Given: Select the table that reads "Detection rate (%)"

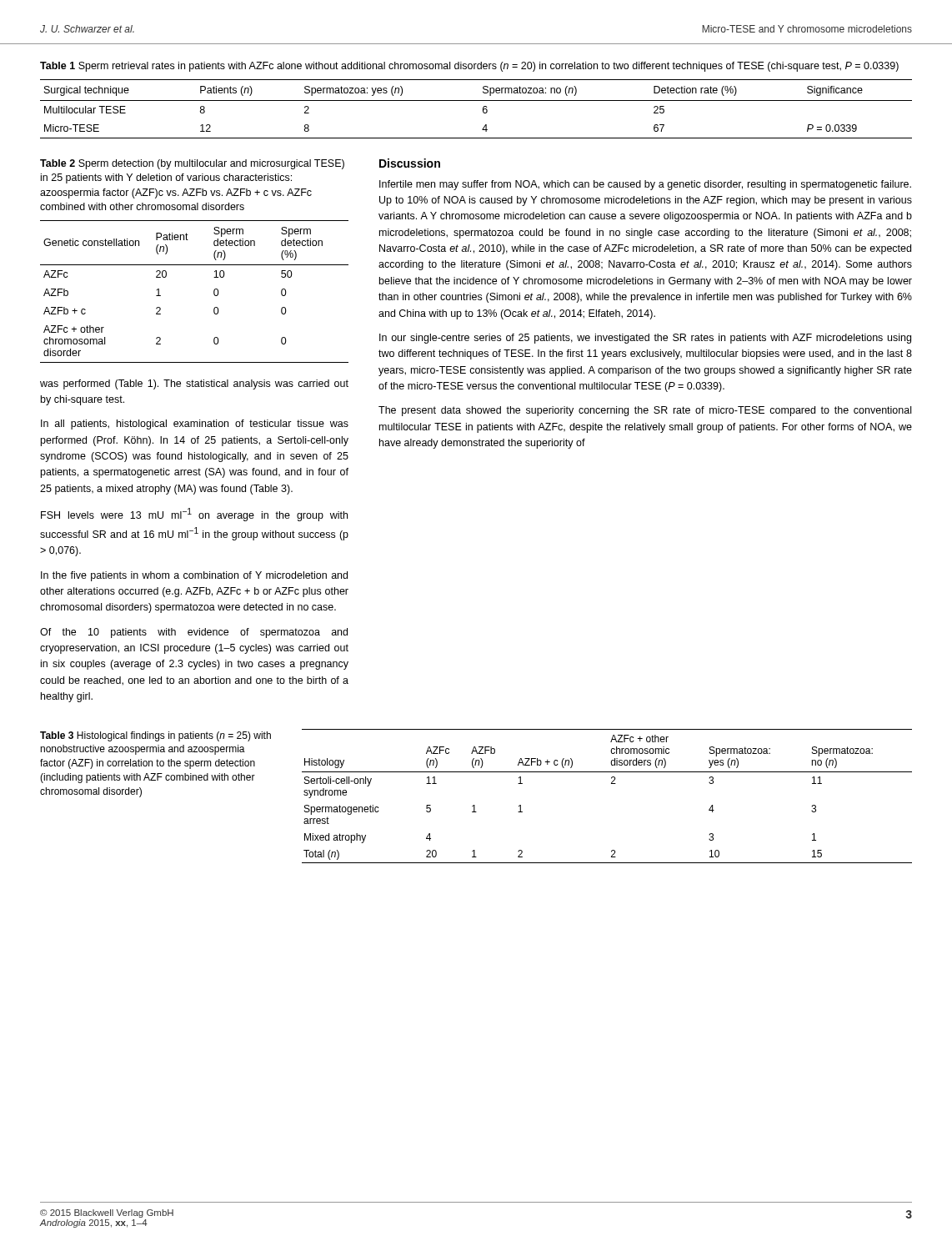Looking at the screenshot, I should point(476,108).
